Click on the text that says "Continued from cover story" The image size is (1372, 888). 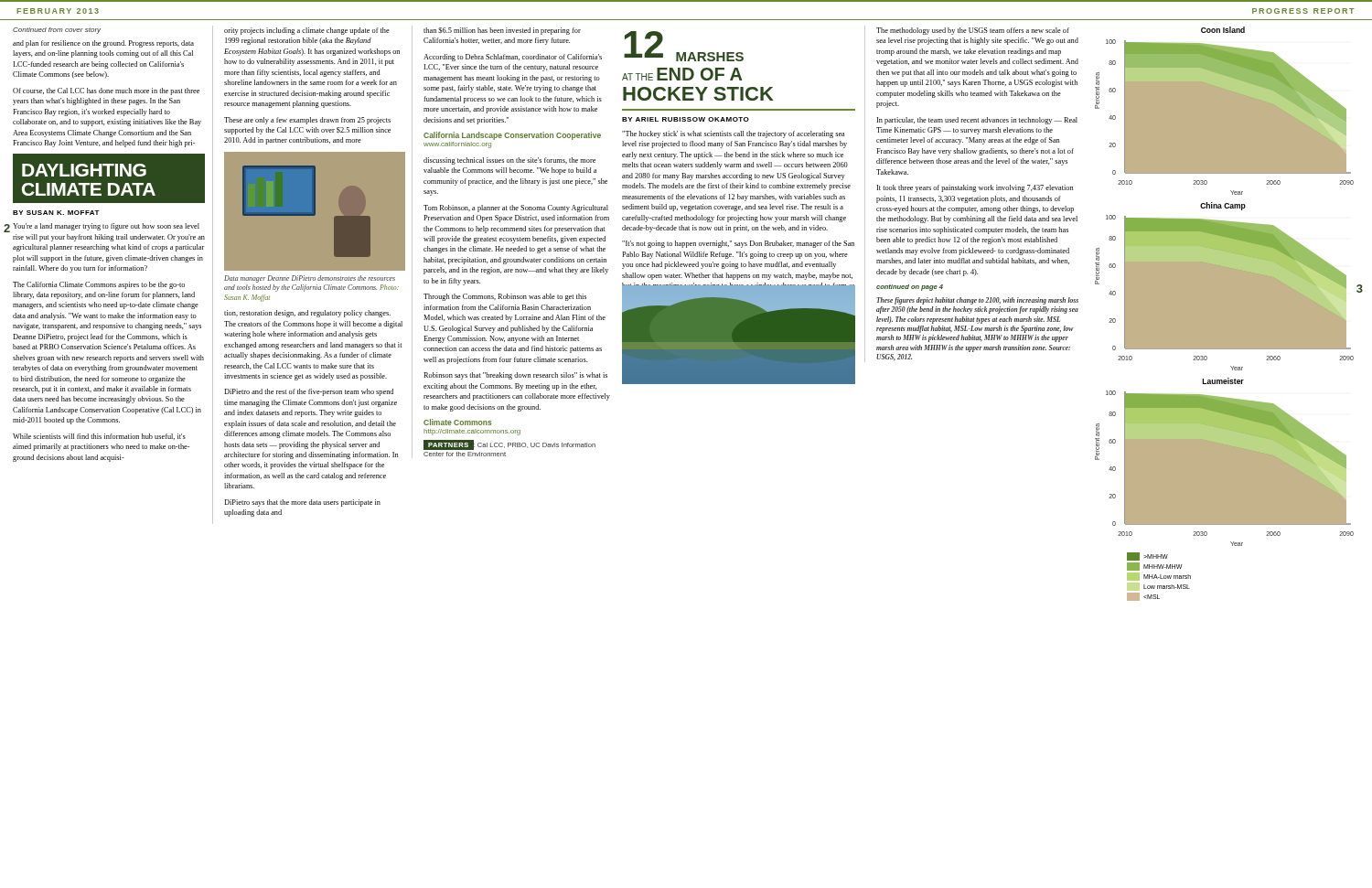pyautogui.click(x=57, y=30)
